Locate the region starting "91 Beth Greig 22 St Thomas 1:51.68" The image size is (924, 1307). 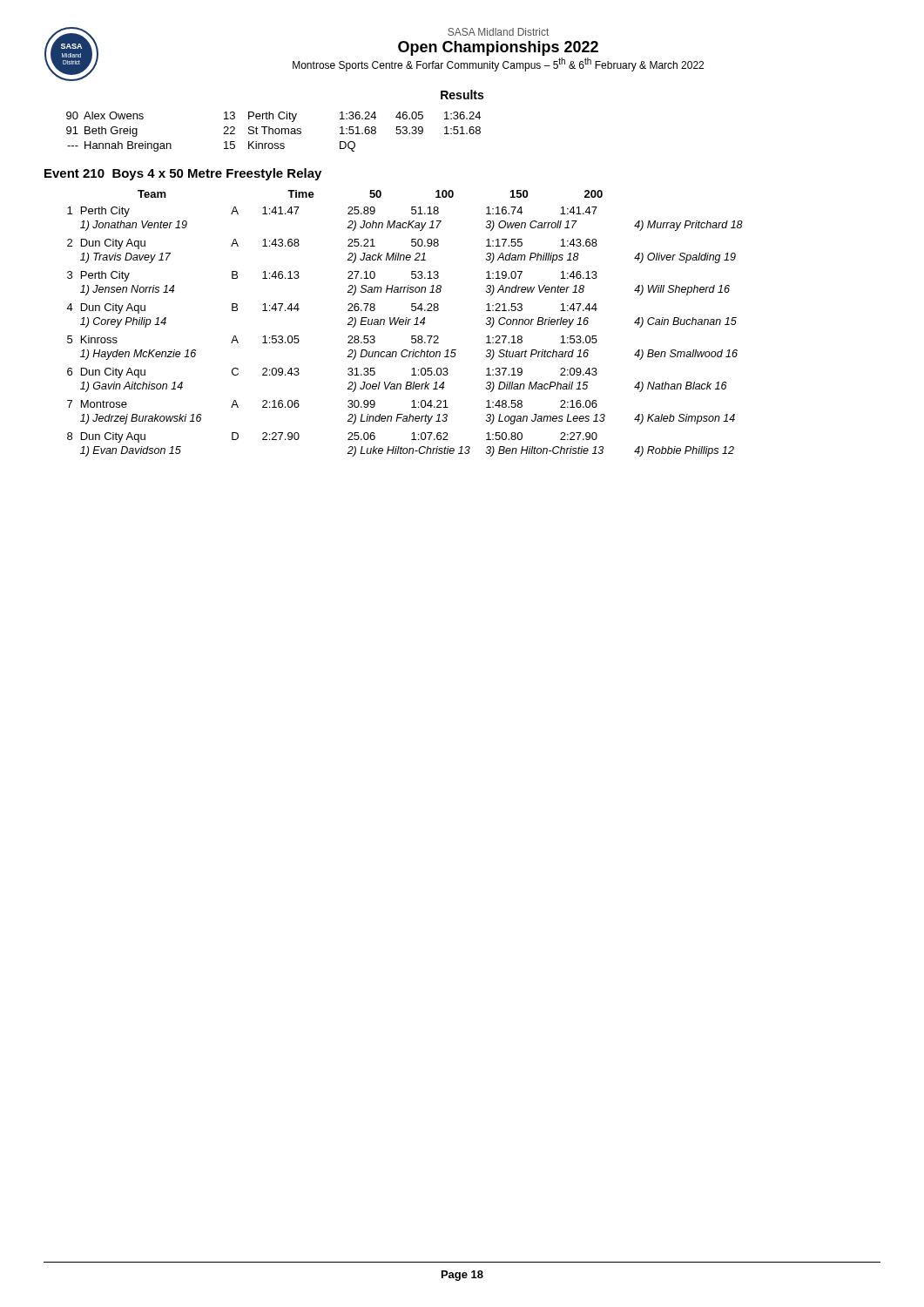click(276, 130)
